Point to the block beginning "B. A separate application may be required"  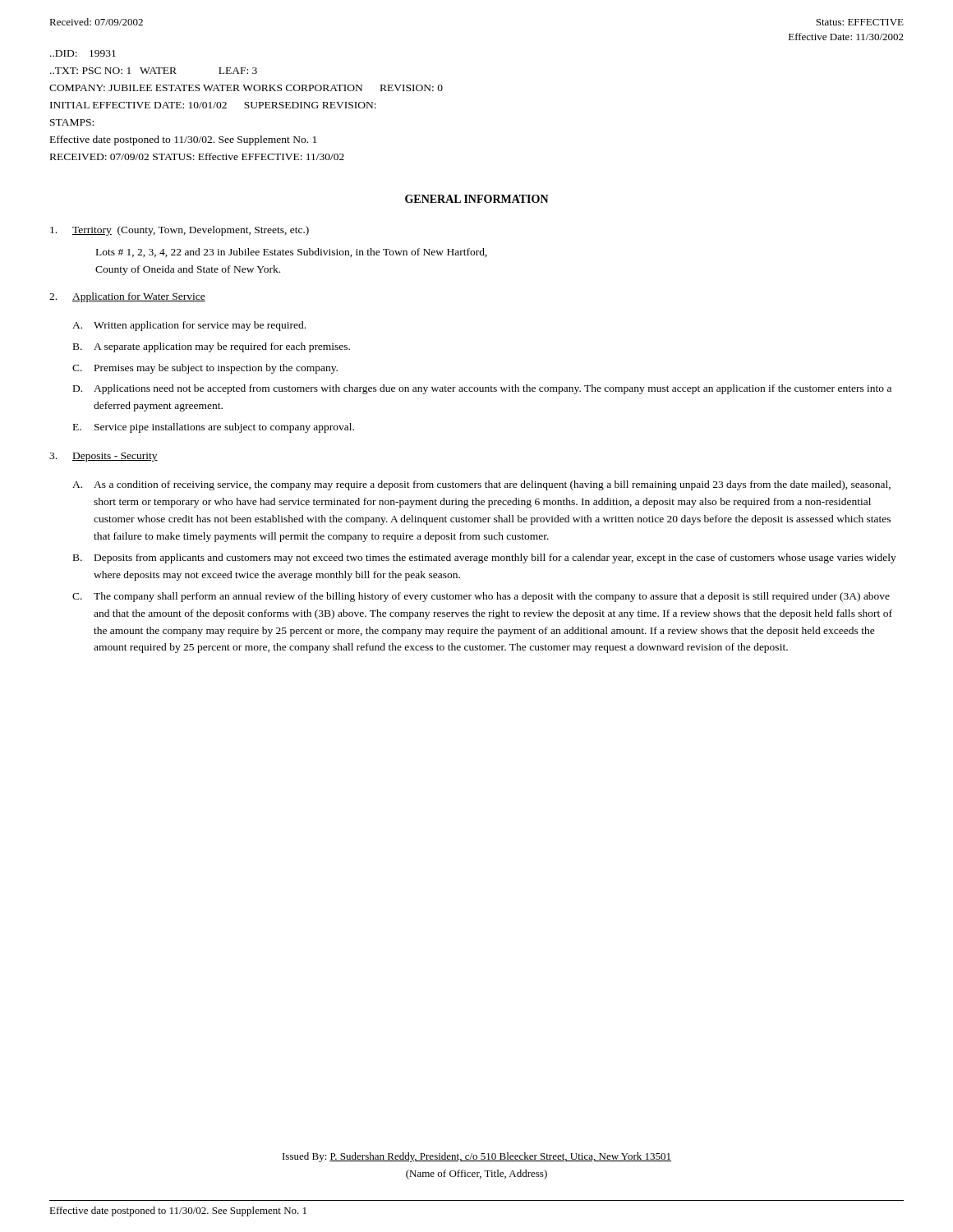click(212, 347)
